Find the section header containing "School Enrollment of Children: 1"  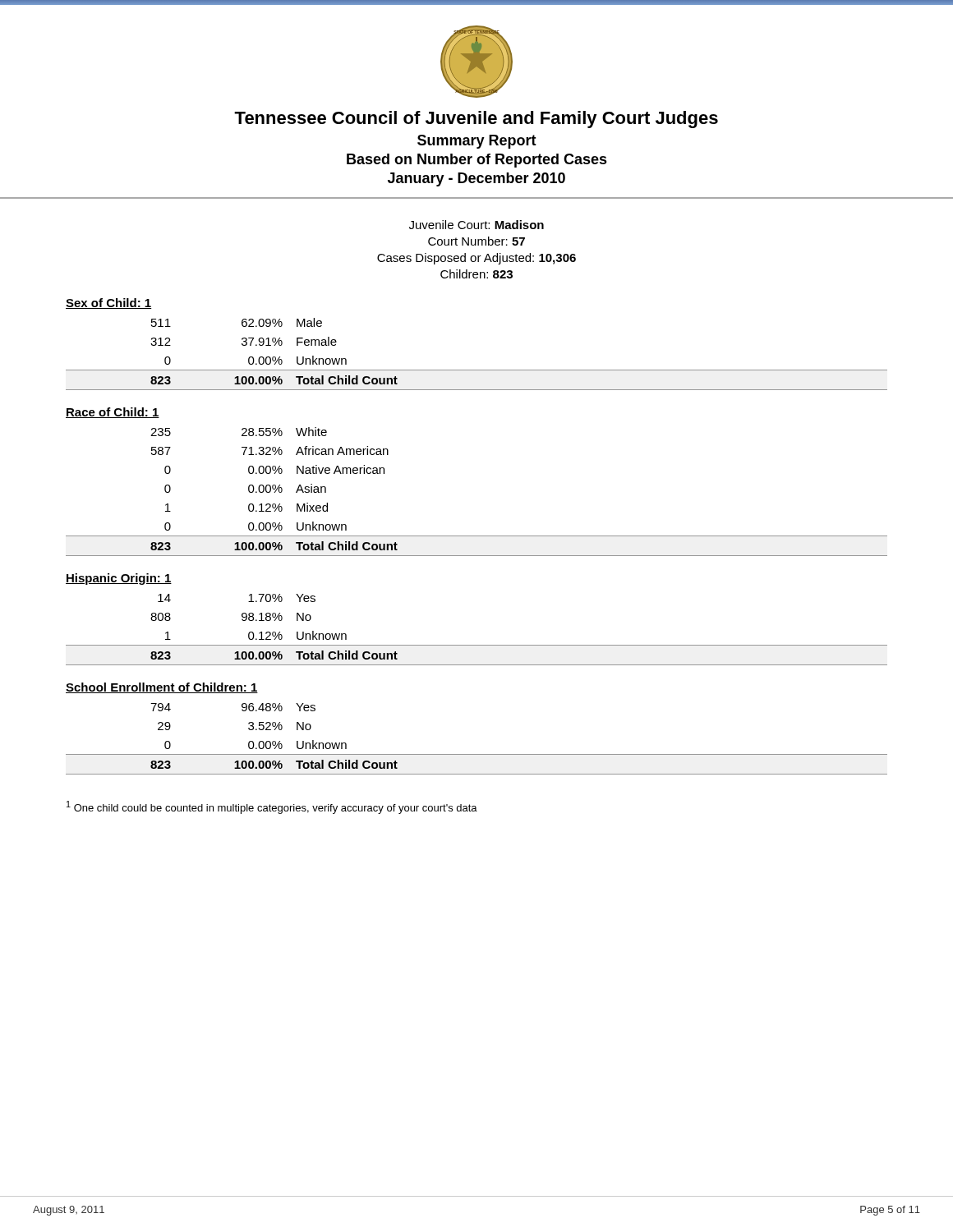click(x=162, y=687)
